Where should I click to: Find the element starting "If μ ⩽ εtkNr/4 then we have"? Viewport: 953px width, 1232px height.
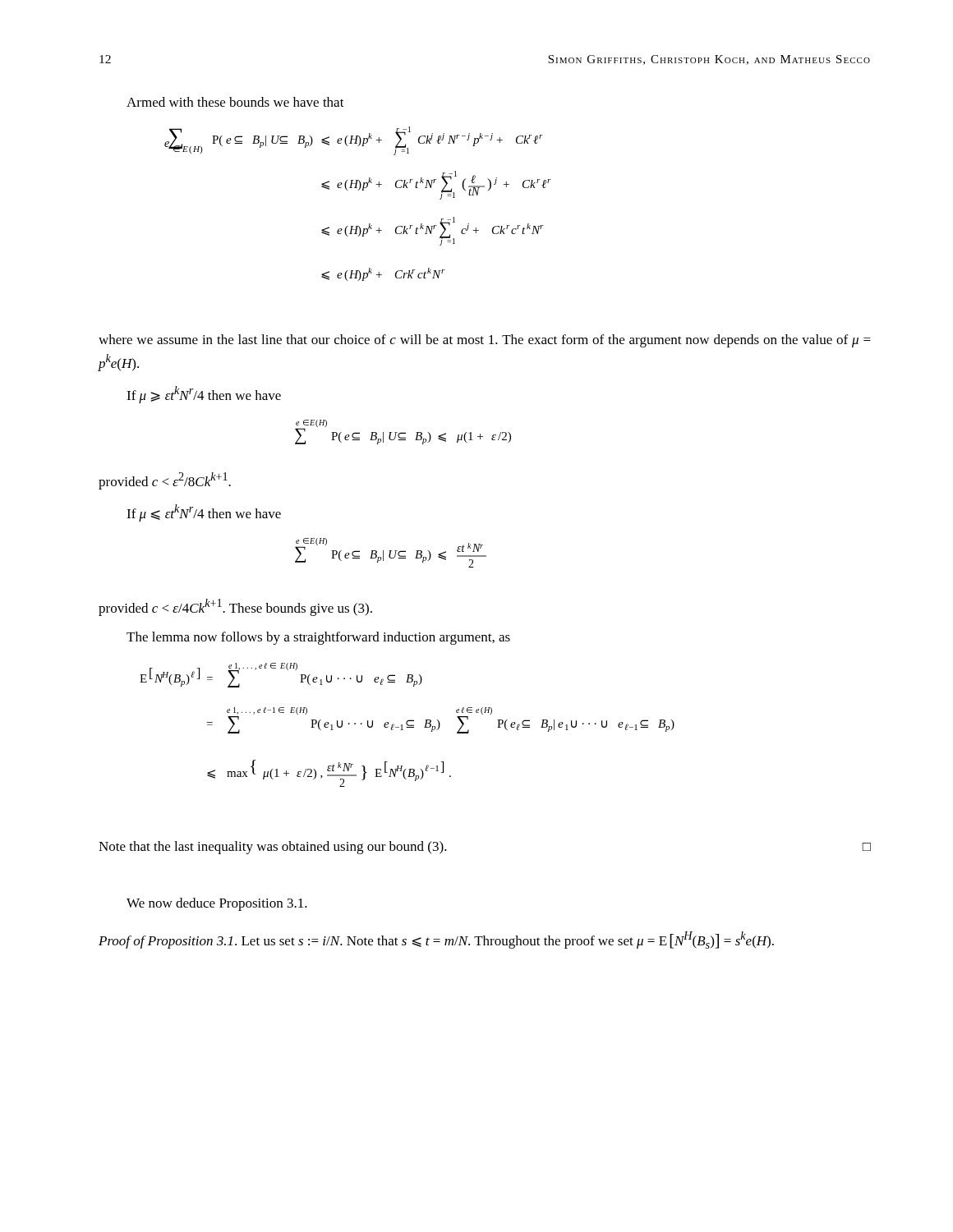click(204, 512)
